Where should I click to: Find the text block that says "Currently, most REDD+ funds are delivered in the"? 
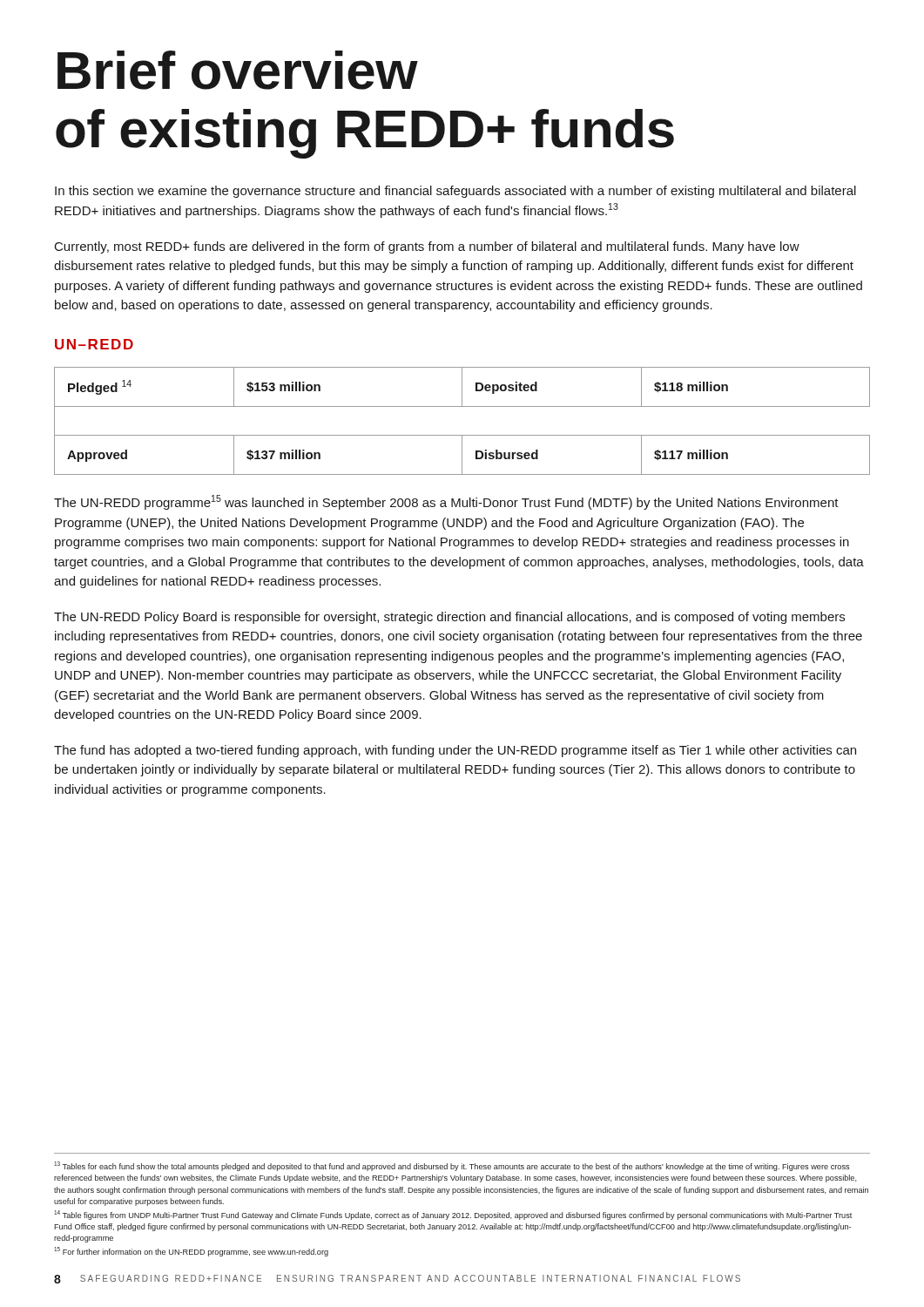(x=458, y=275)
